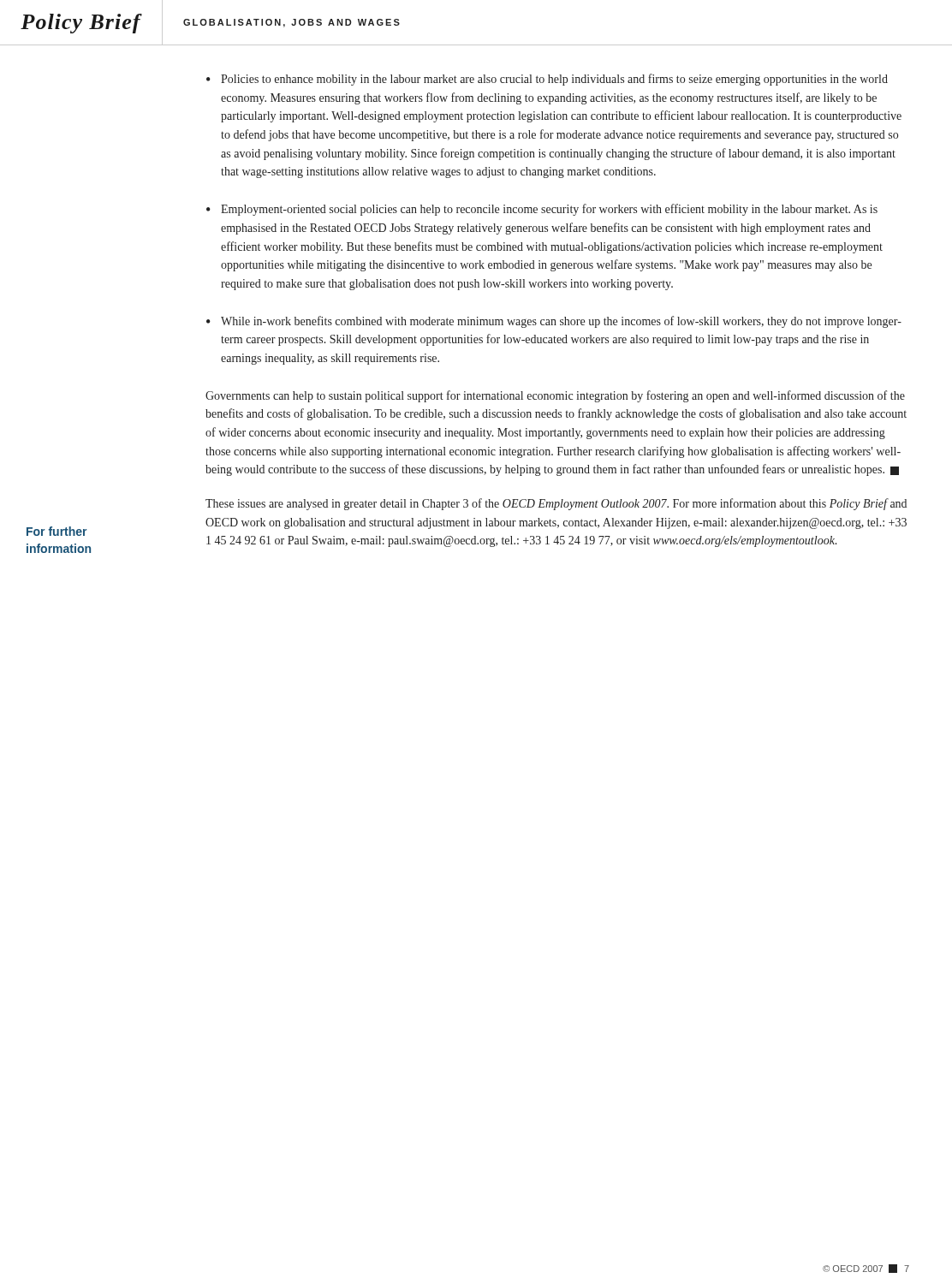Screen dimensions: 1284x952
Task: Point to the block beginning "These issues are analysed in greater"
Action: (x=556, y=522)
